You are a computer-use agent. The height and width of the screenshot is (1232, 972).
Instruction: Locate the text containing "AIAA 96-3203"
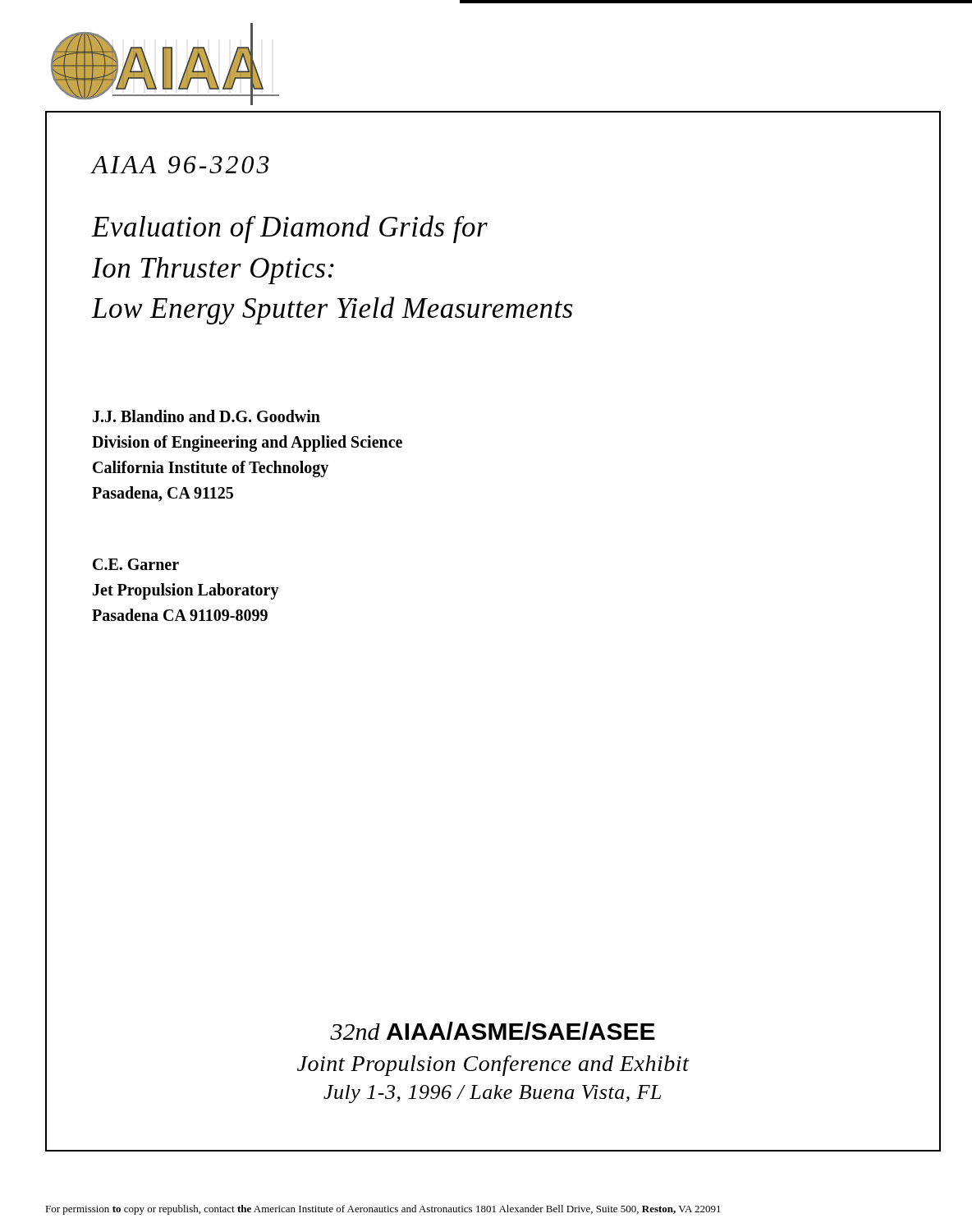tap(182, 164)
